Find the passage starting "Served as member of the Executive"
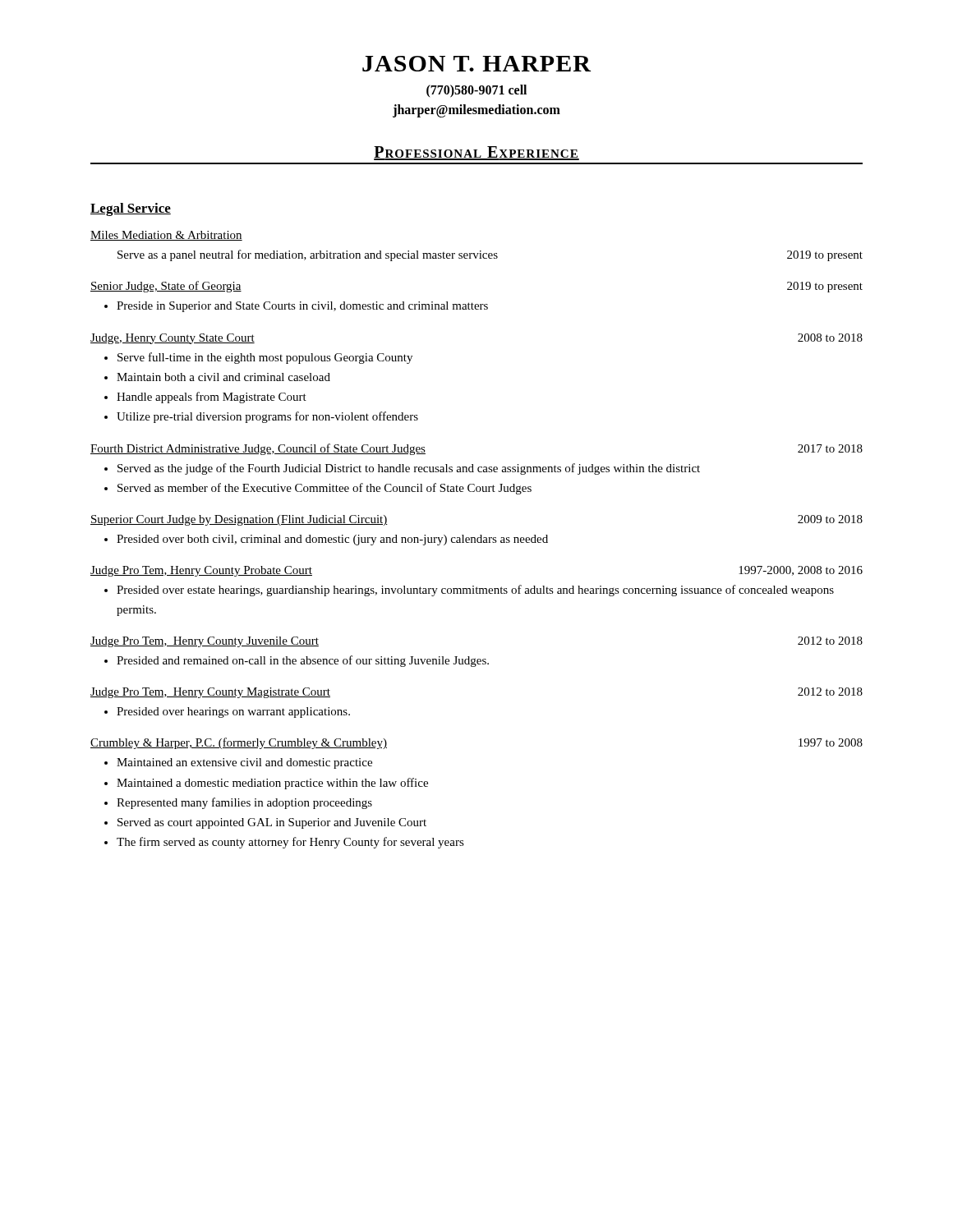953x1232 pixels. tap(324, 488)
